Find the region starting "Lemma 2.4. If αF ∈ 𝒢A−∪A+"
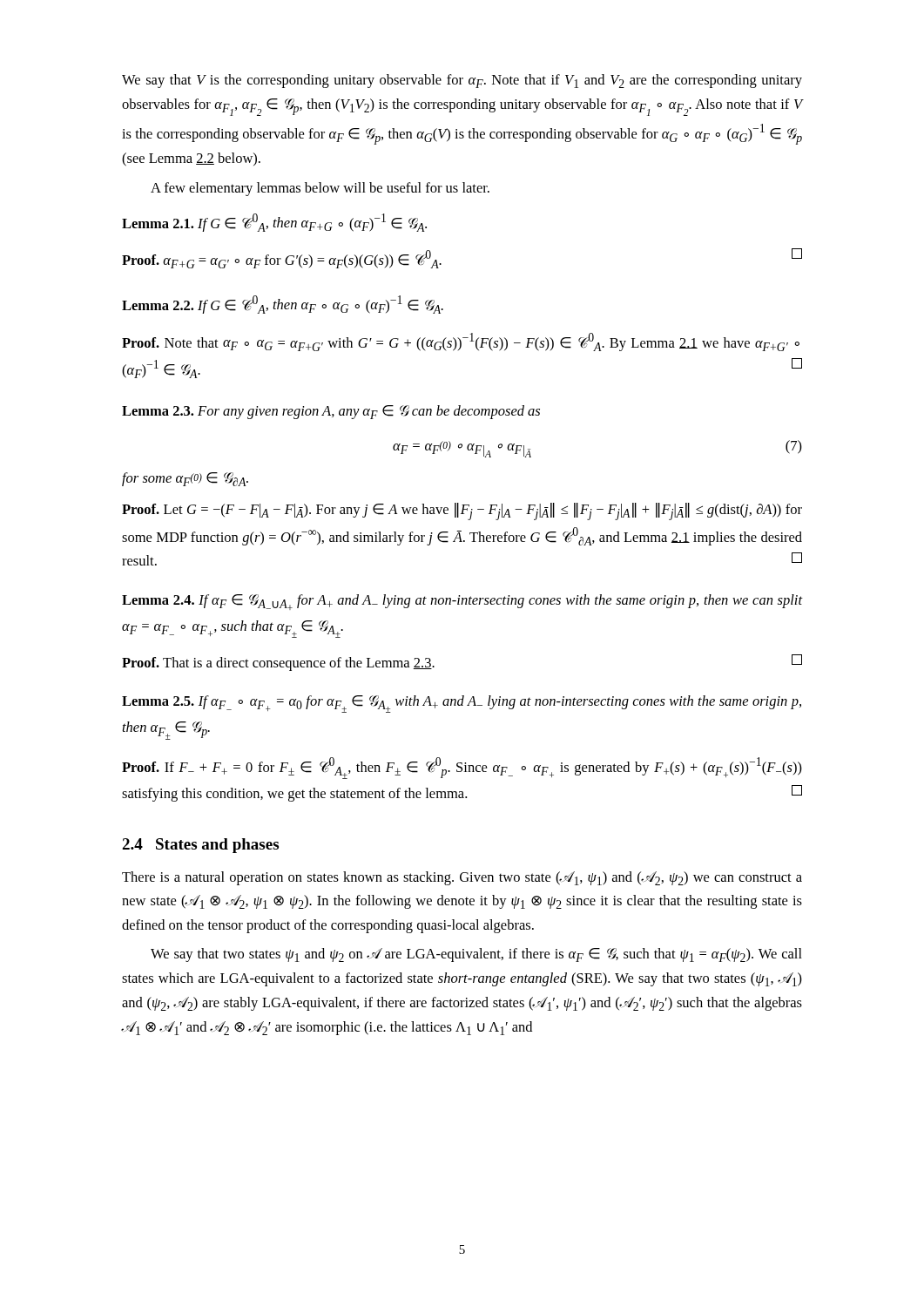Image resolution: width=924 pixels, height=1307 pixels. [x=462, y=602]
